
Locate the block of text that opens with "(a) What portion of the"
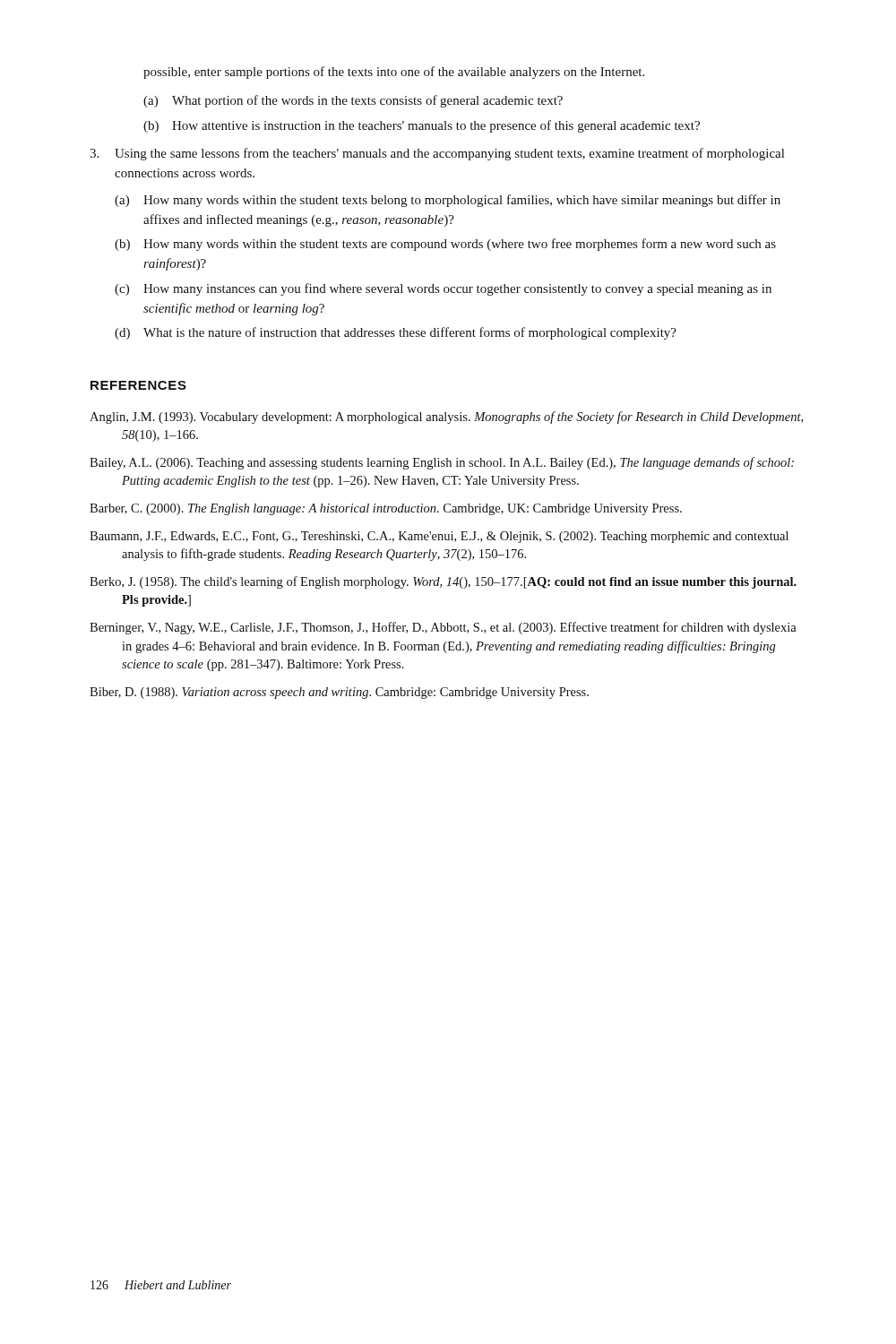(x=475, y=101)
